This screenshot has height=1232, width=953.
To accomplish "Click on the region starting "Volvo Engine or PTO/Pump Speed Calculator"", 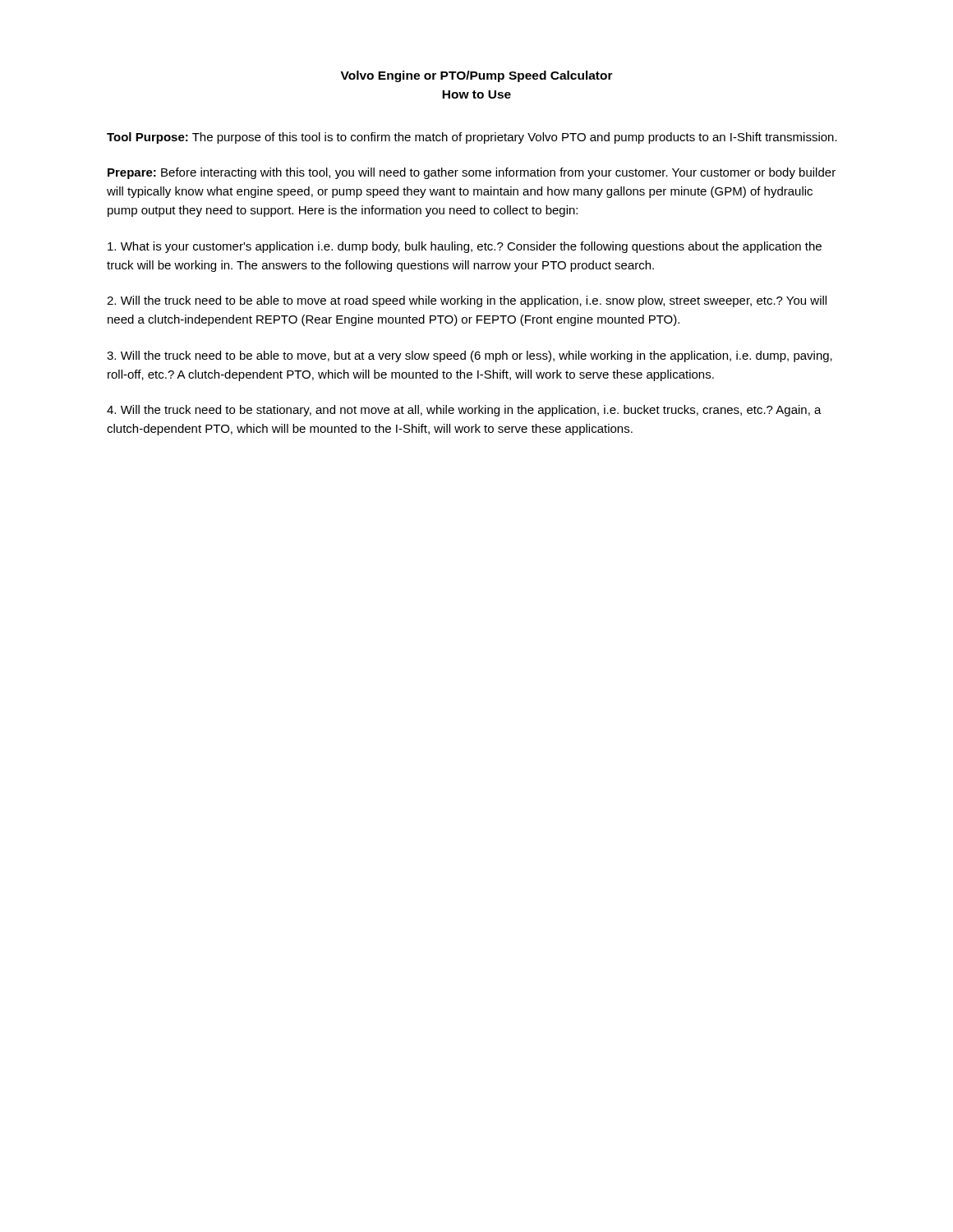I will [x=476, y=85].
